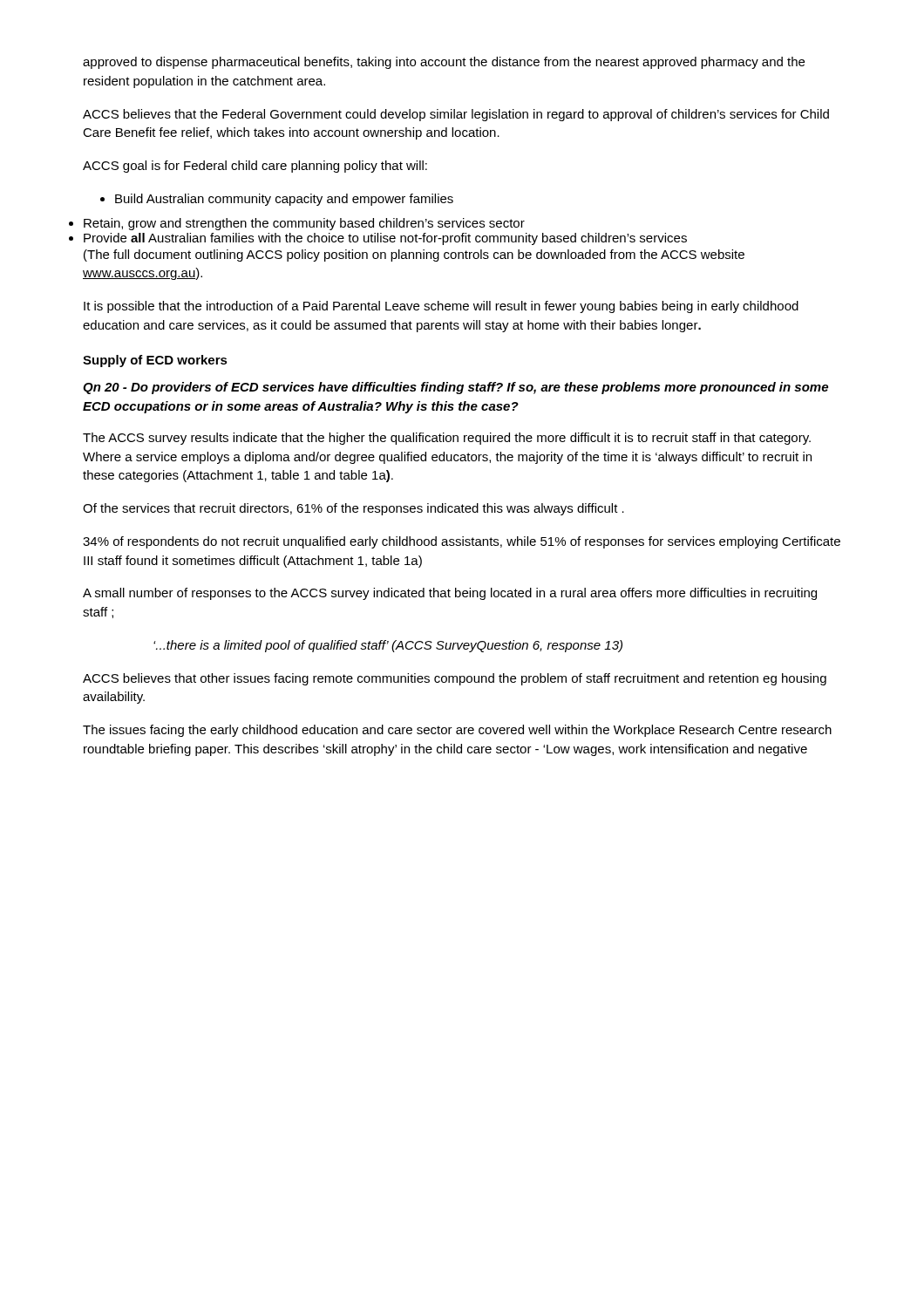Point to the block beginning "ACCS believes that other issues facing remote communities"
This screenshot has height=1308, width=924.
462,687
